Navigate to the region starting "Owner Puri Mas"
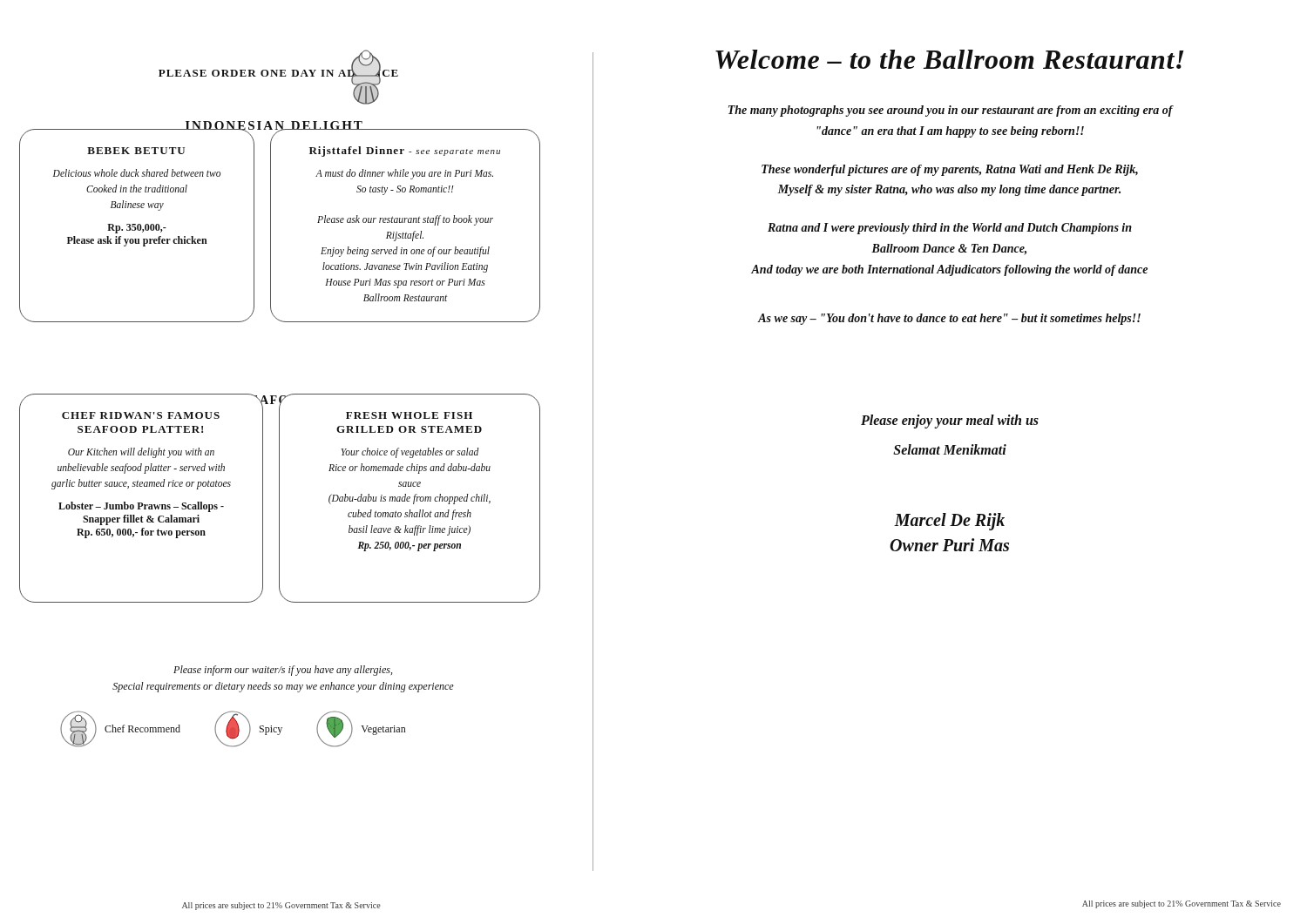The image size is (1307, 924). tap(950, 545)
